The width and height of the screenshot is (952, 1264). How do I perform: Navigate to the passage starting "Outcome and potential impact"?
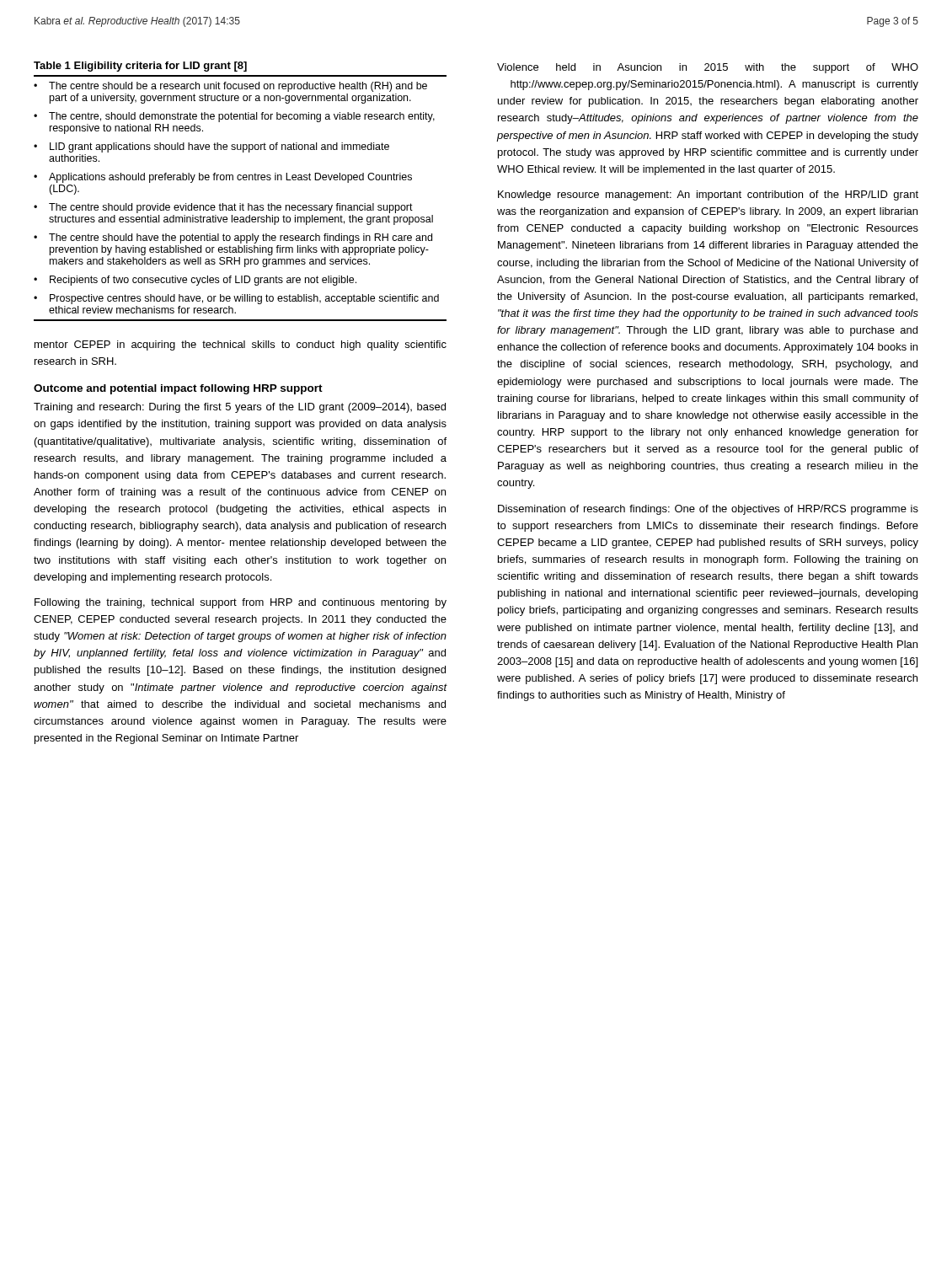[x=178, y=388]
